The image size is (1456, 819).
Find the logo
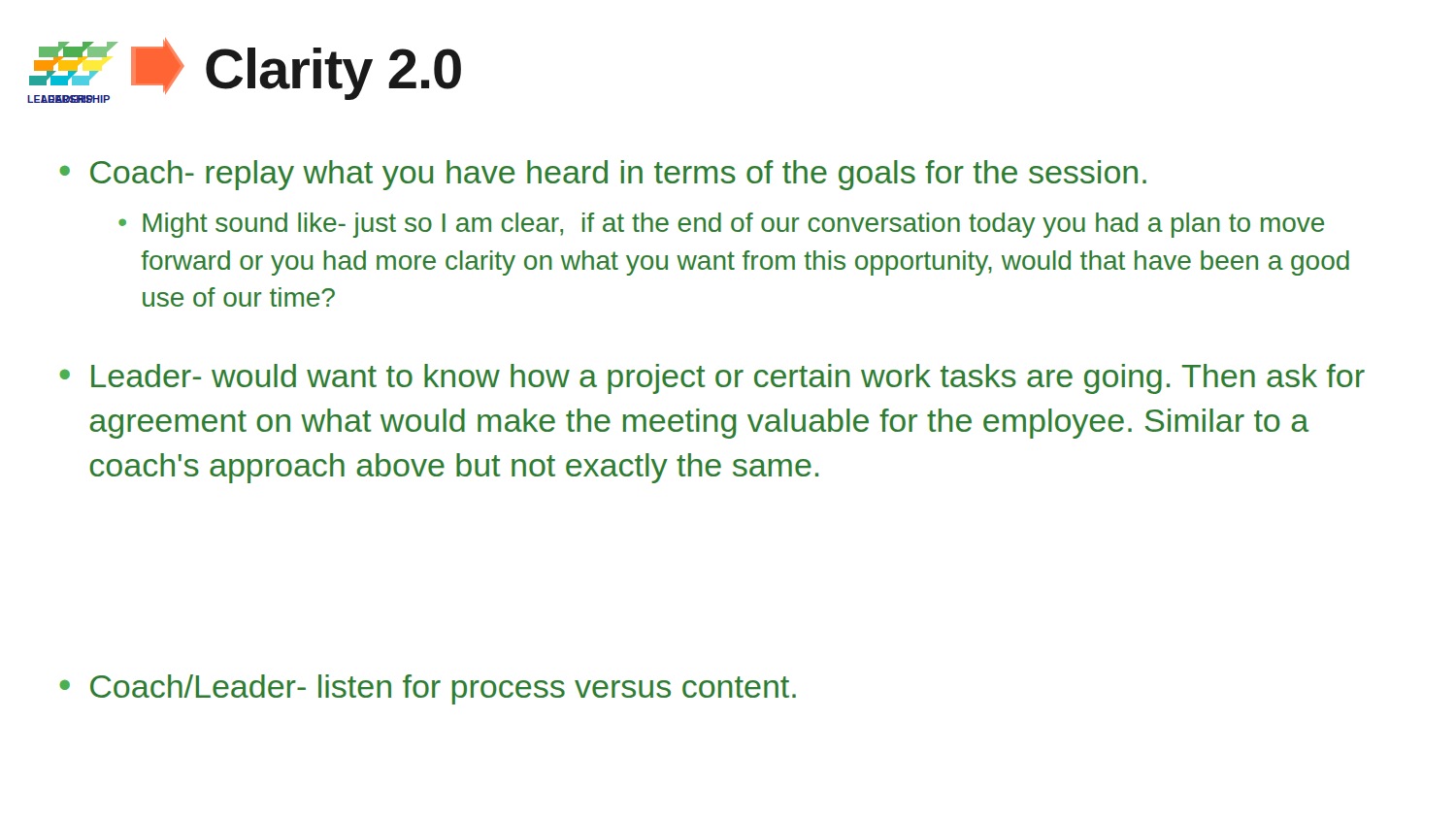pos(107,68)
